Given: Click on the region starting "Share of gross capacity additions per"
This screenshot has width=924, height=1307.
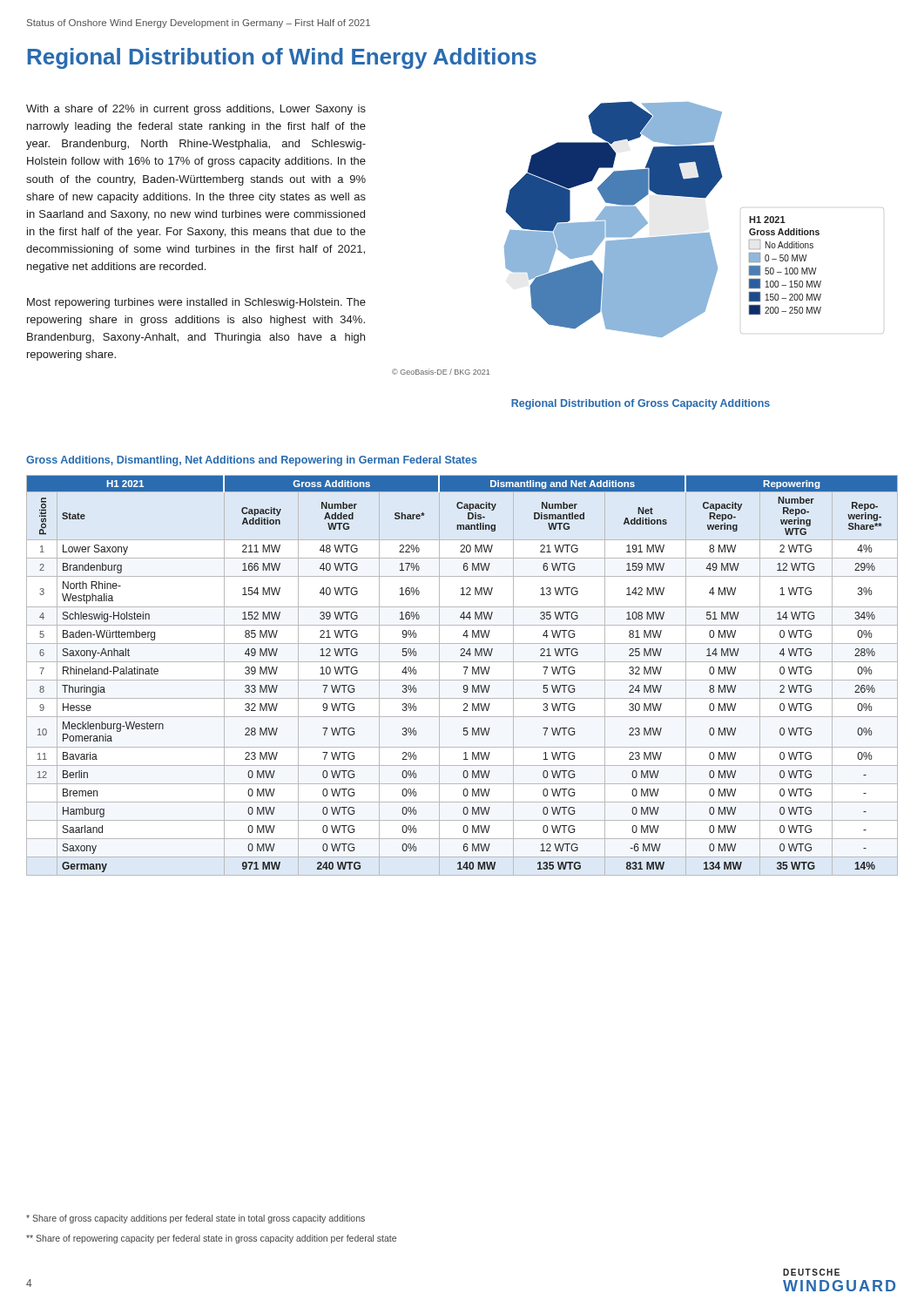Looking at the screenshot, I should 344,1228.
